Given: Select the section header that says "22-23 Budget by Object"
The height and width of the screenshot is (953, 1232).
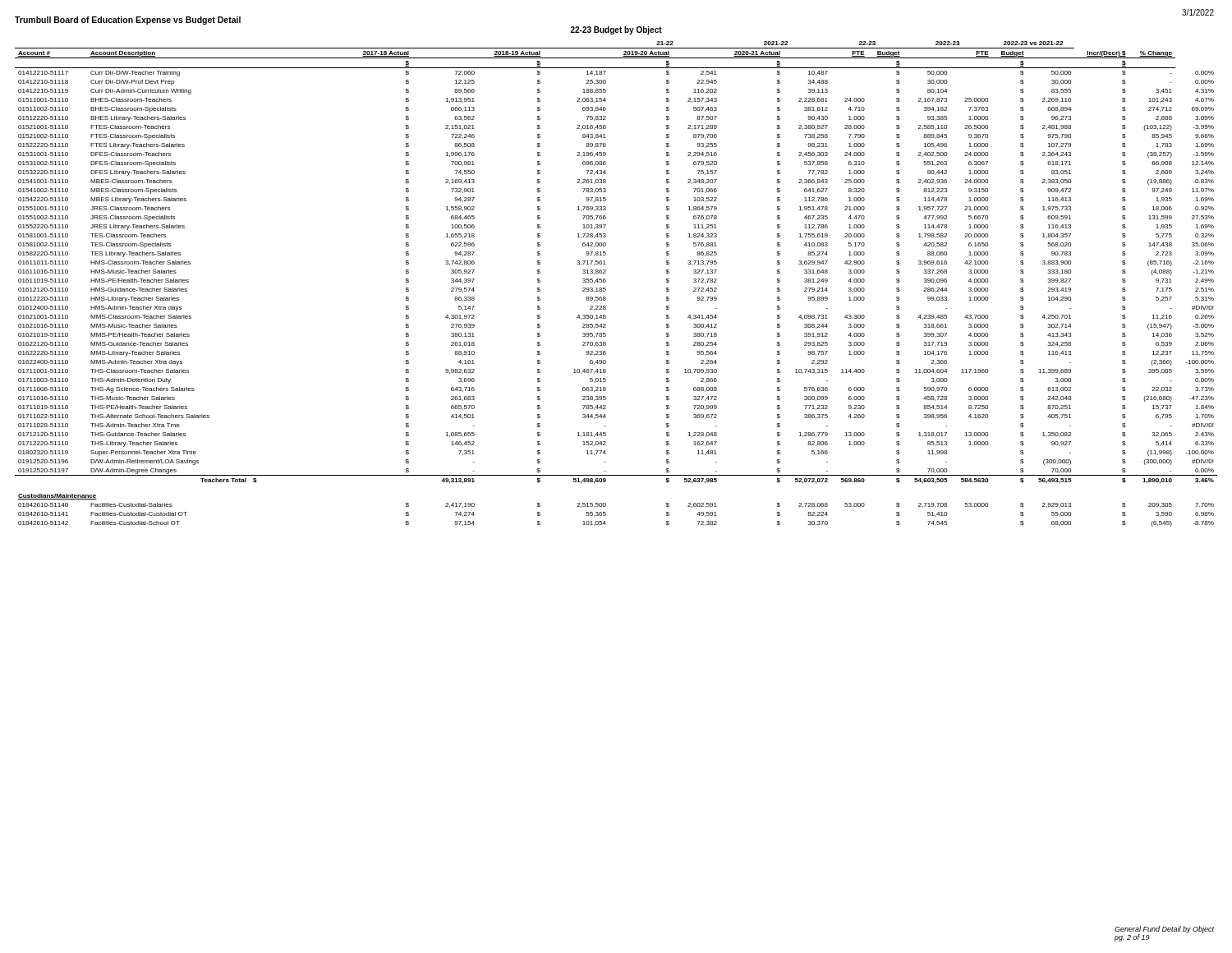Looking at the screenshot, I should 616,30.
